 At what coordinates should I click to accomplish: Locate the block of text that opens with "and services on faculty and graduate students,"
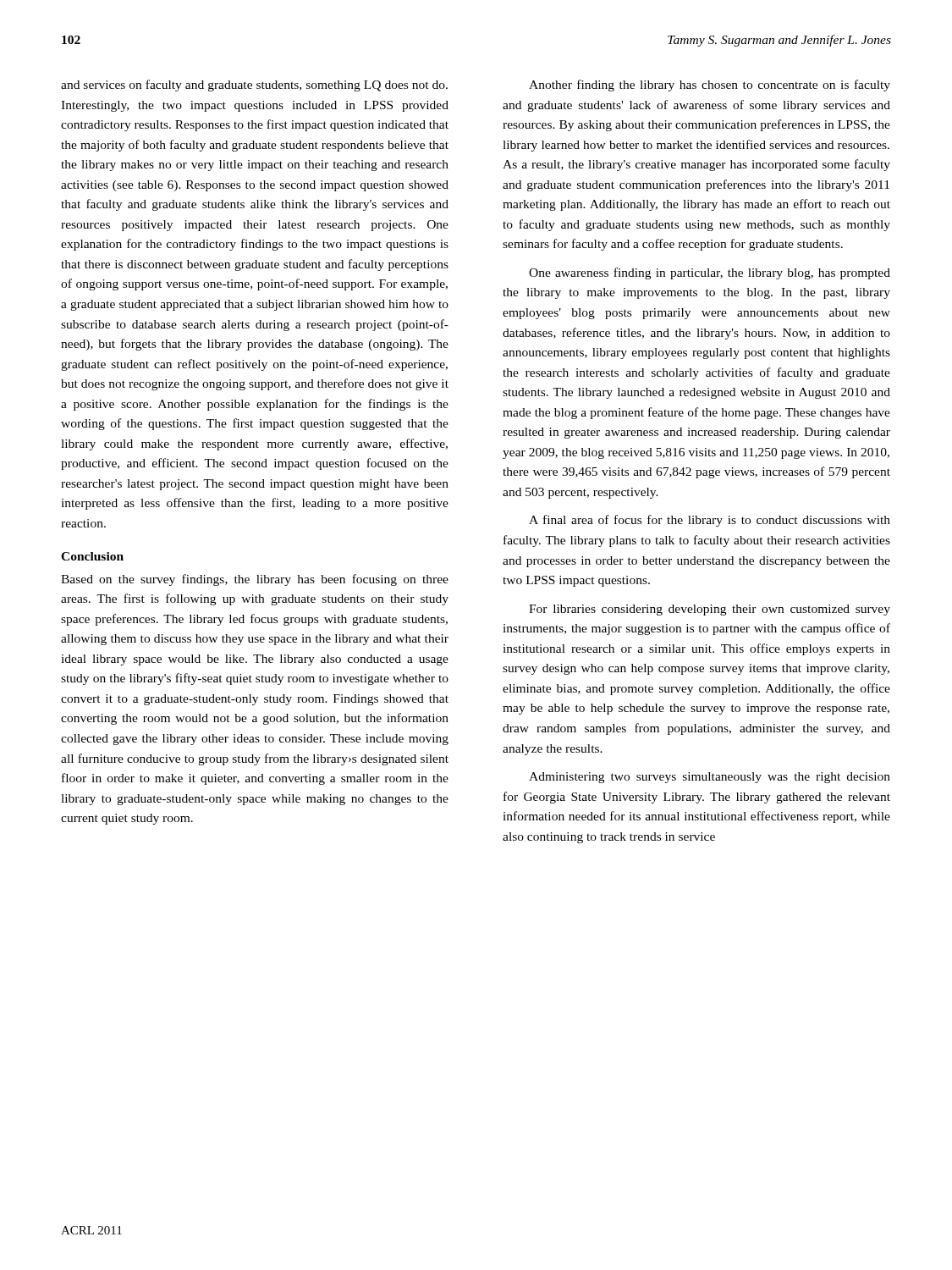pos(255,304)
